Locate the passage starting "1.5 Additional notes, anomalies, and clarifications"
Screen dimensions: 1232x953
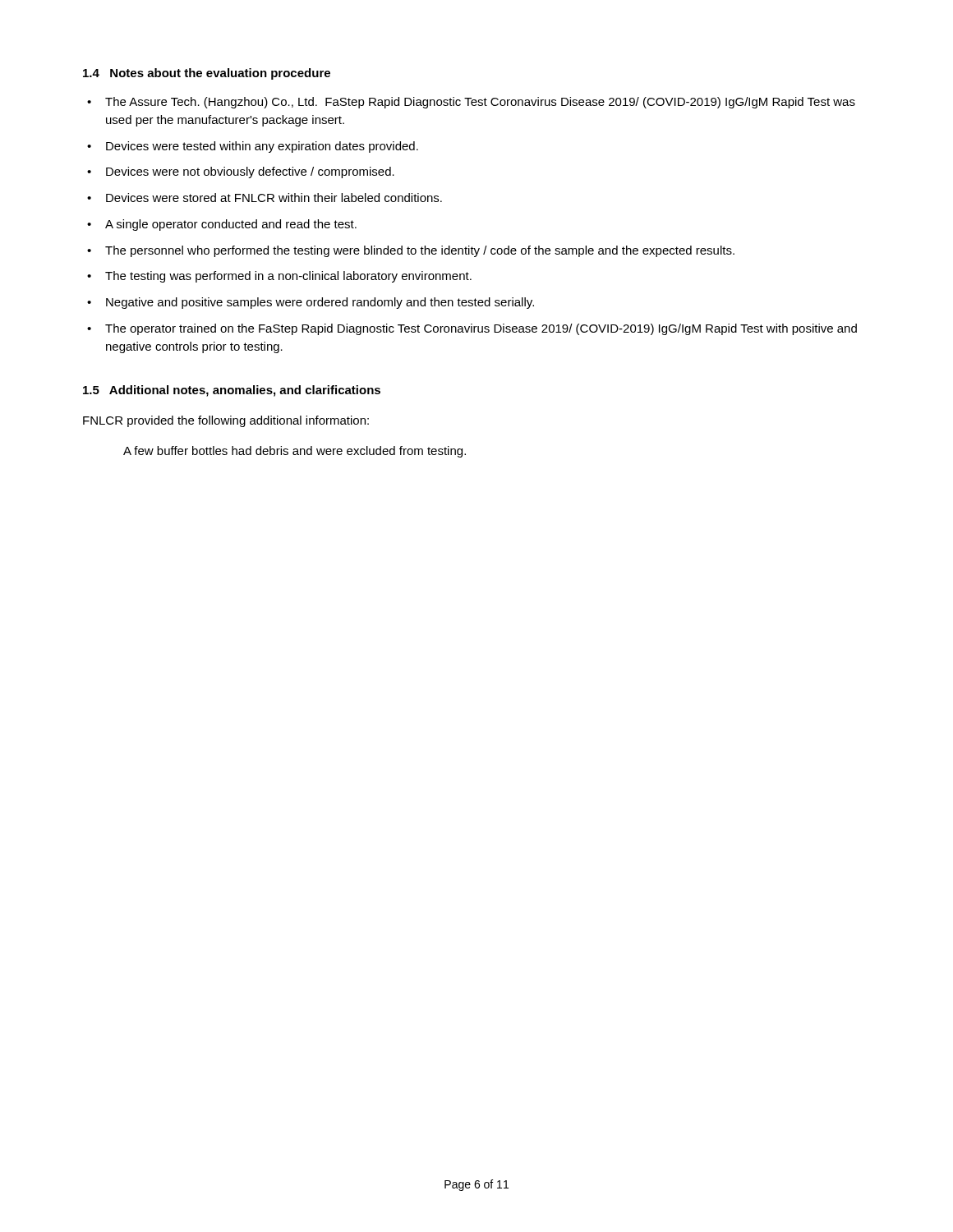pos(232,390)
